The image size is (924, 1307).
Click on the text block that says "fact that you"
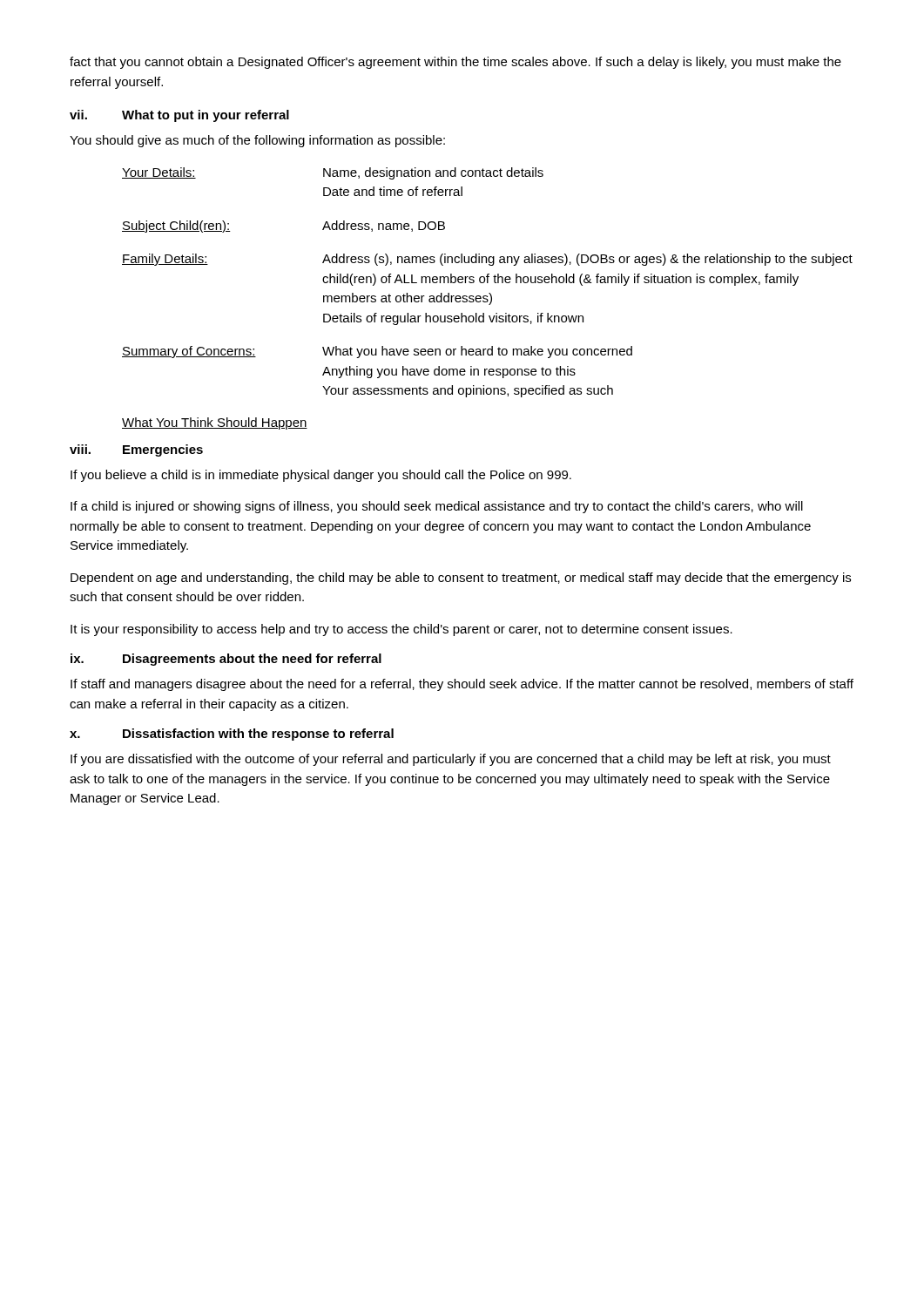pos(456,71)
